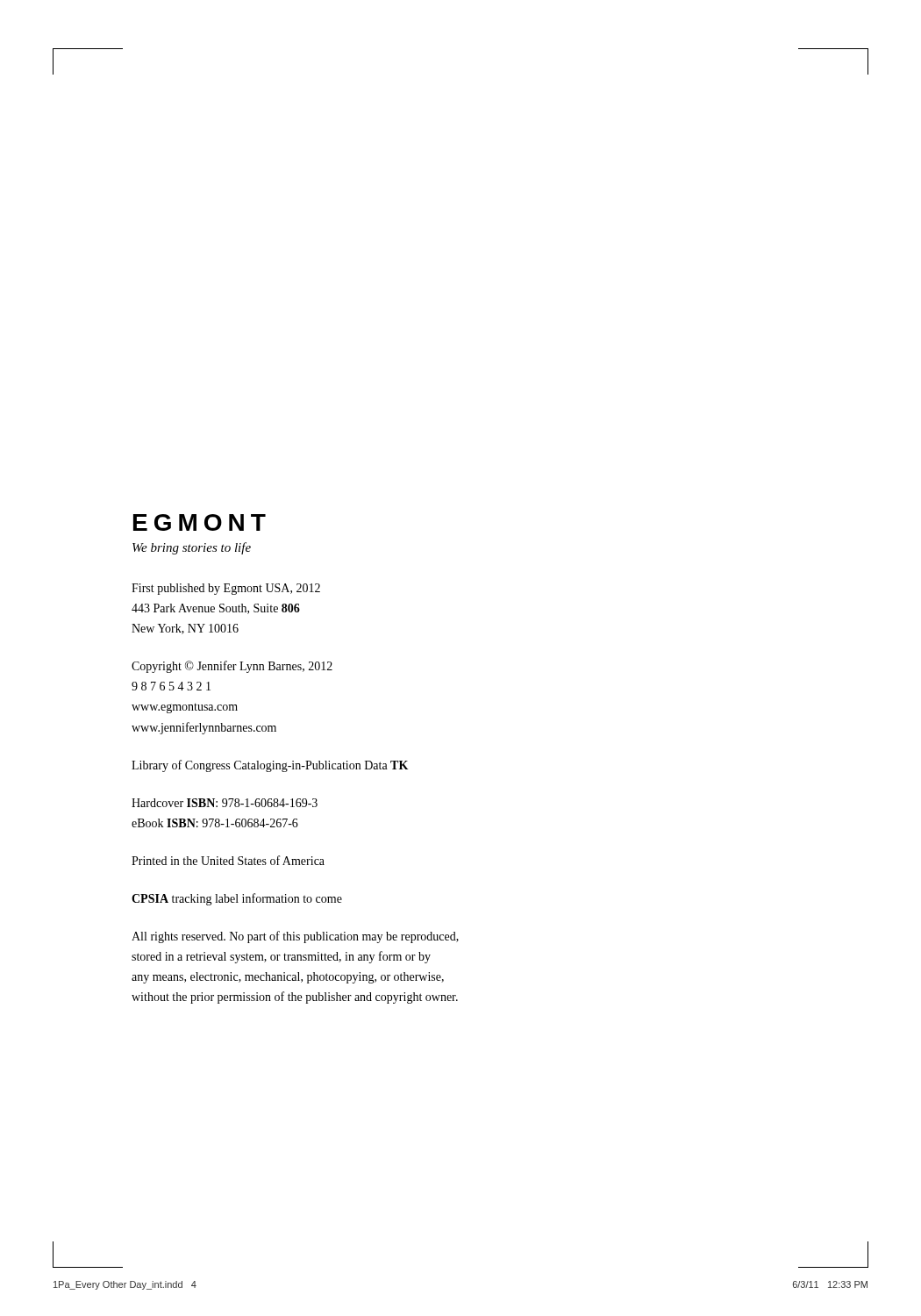
Task: Select the text block containing "Library of Congress"
Action: (270, 765)
